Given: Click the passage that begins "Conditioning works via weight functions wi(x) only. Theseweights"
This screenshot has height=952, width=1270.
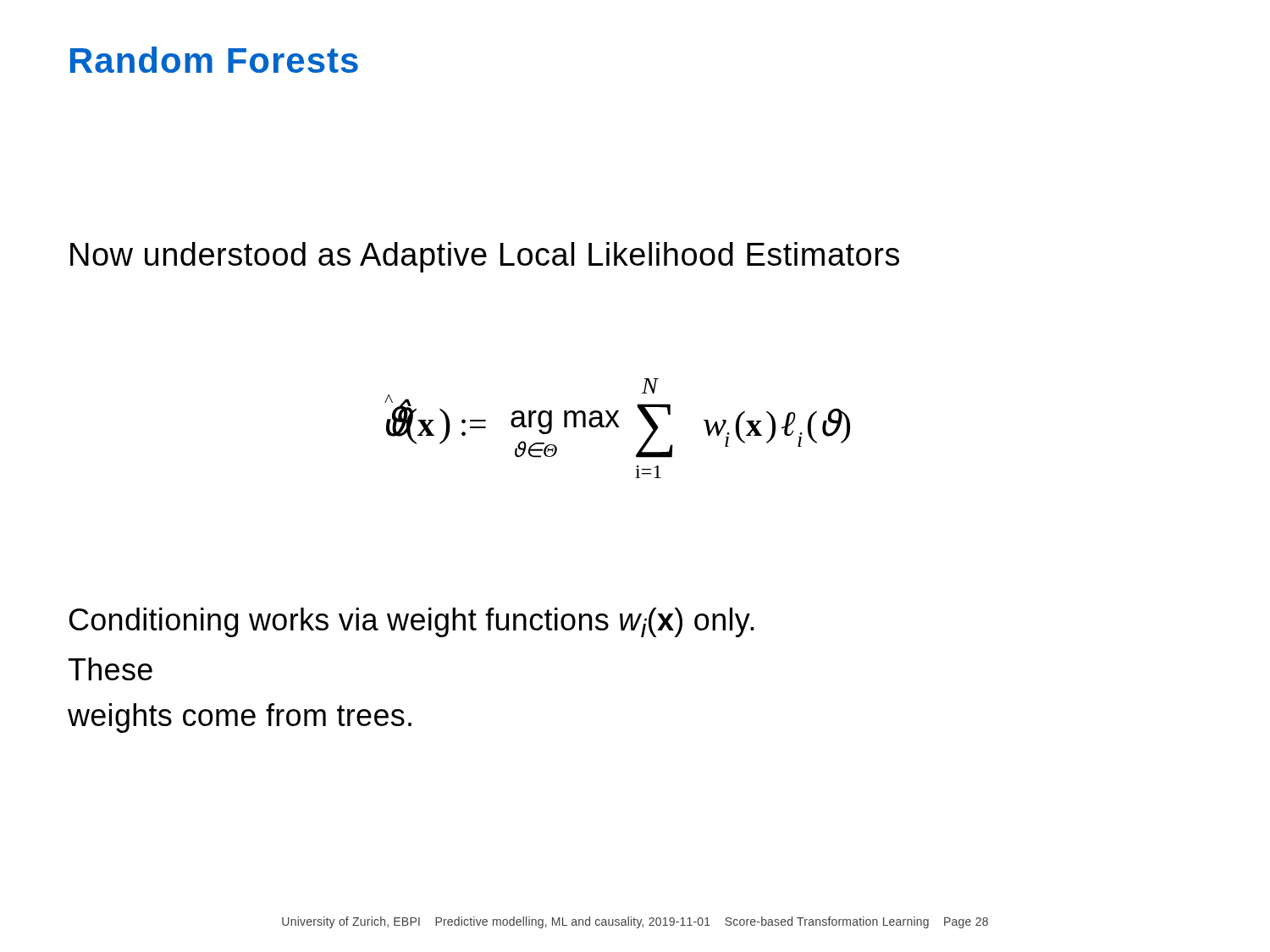Looking at the screenshot, I should point(412,622).
